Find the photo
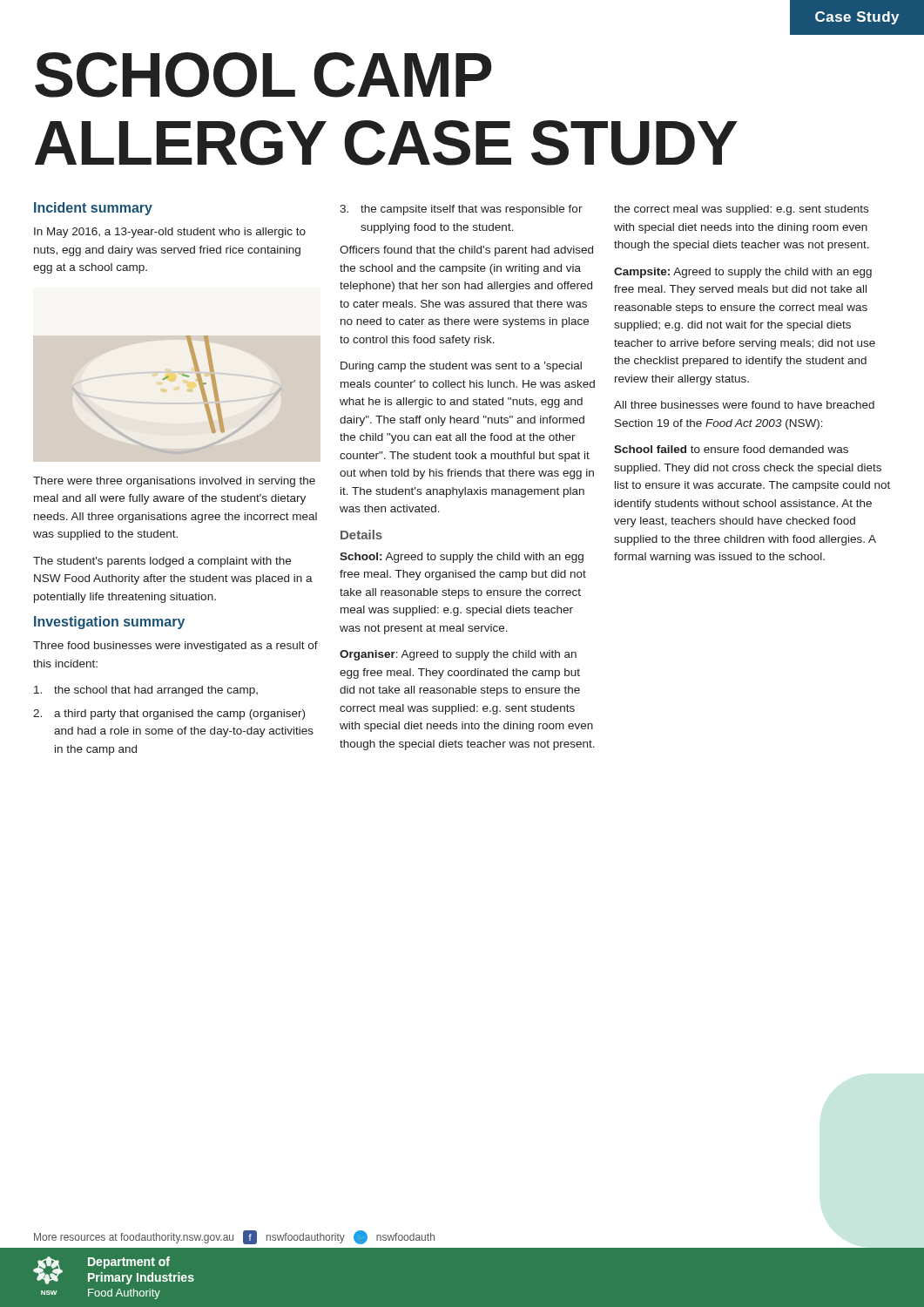 (177, 374)
